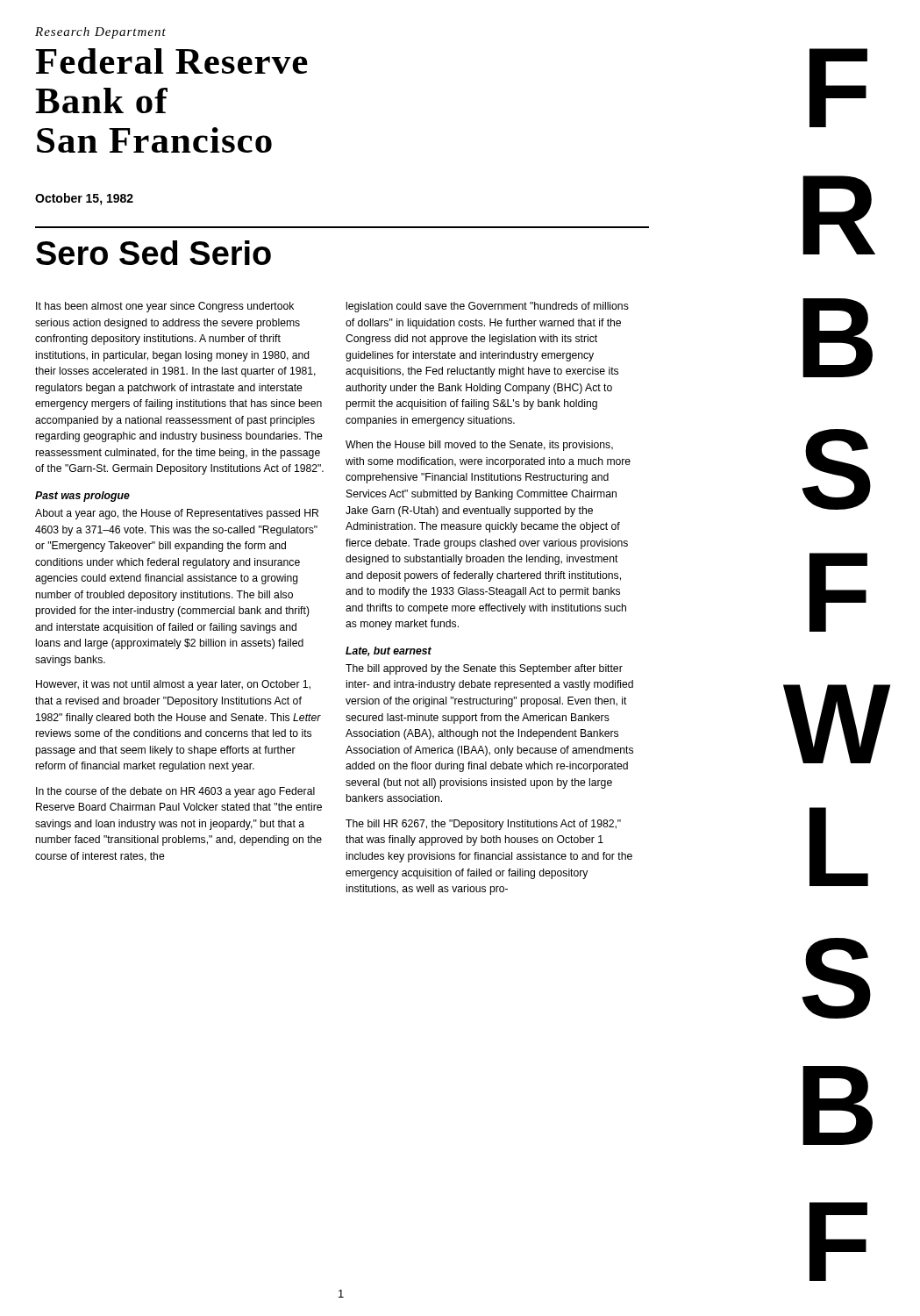Point to the block beginning "However, it was not"
This screenshot has height=1316, width=920.
(x=178, y=725)
